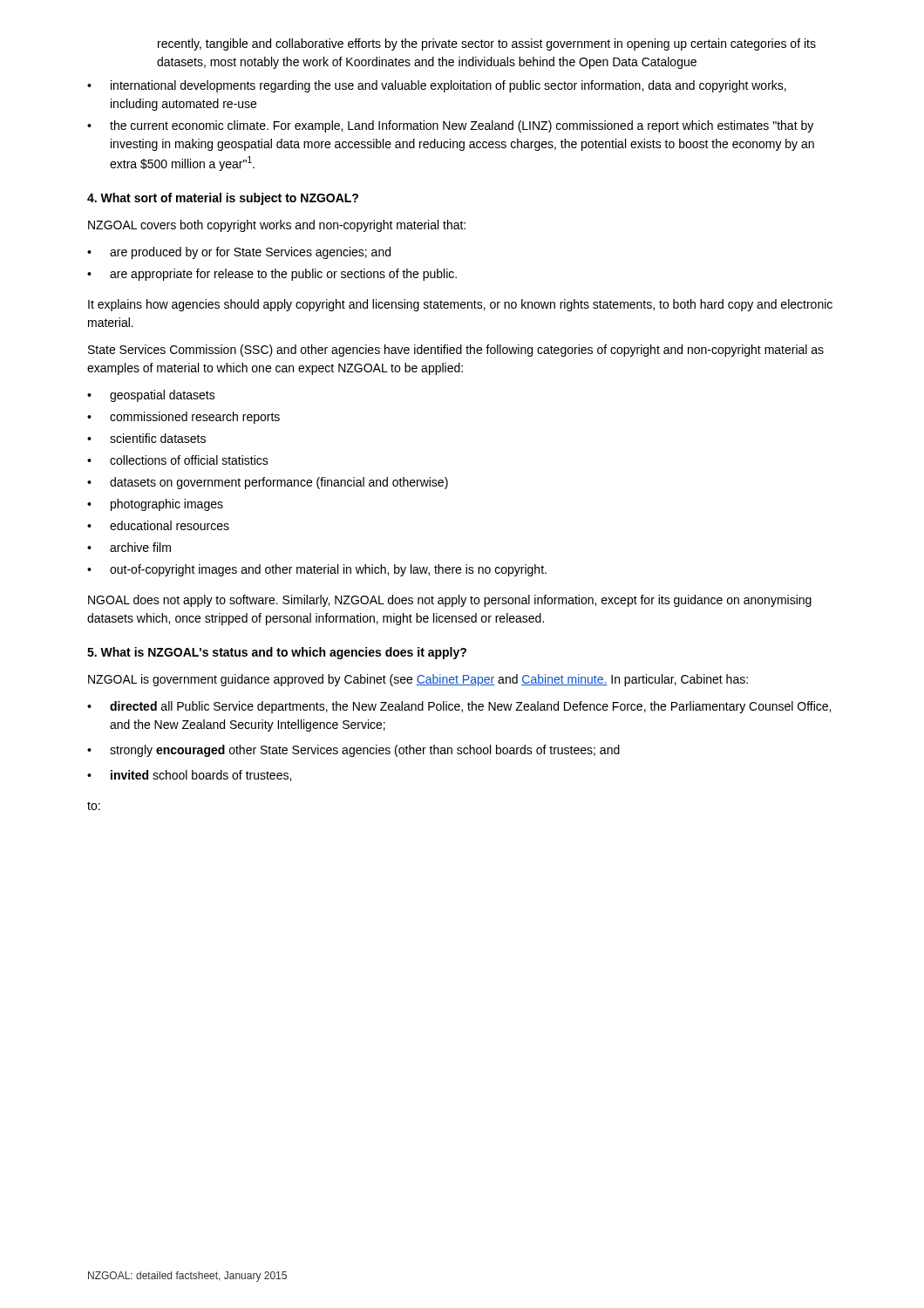Find the list item with the text "• commissioned research reports"
This screenshot has height=1308, width=924.
[184, 417]
